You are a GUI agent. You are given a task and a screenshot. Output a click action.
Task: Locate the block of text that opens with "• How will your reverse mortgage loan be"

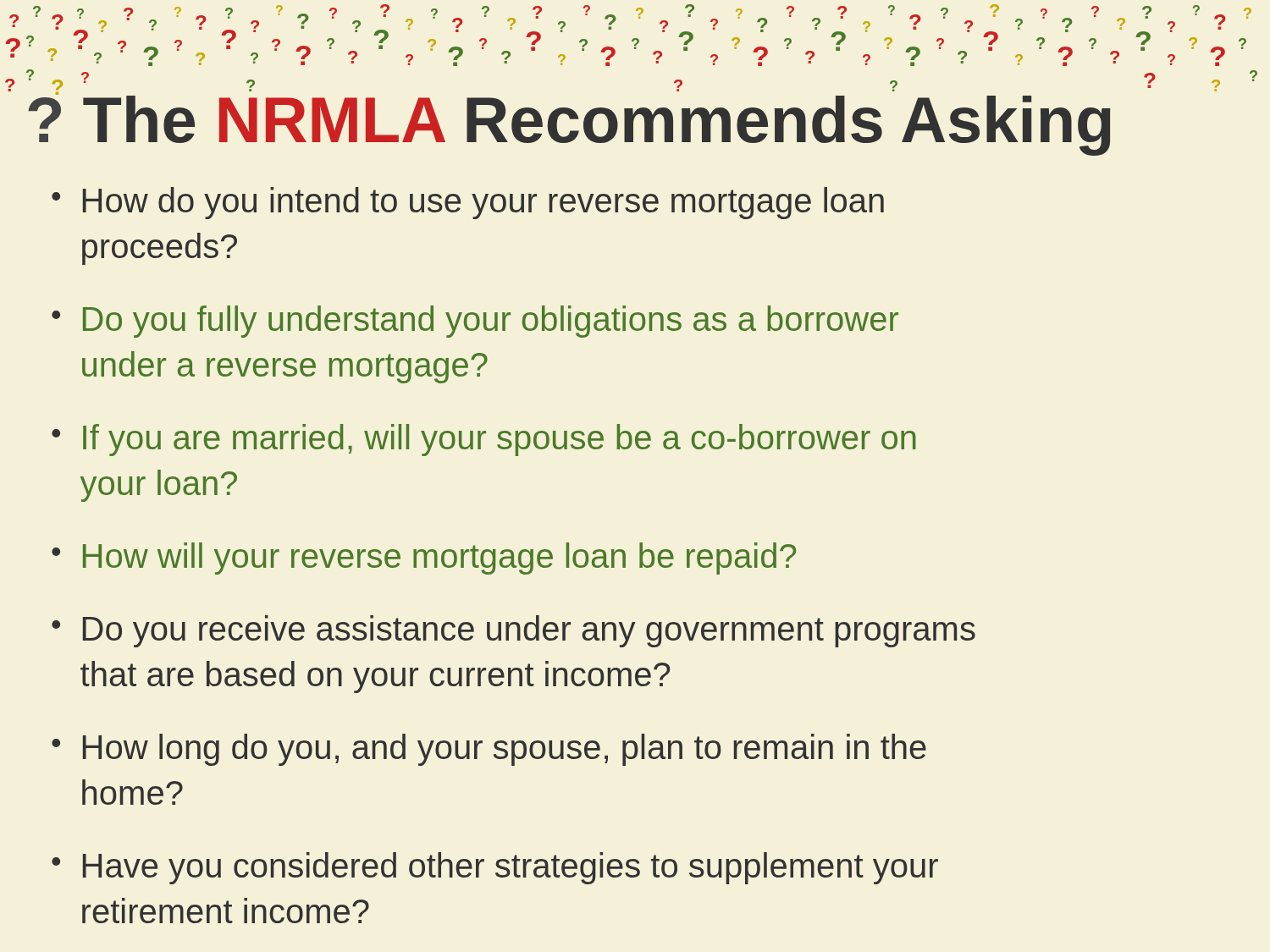click(x=424, y=556)
